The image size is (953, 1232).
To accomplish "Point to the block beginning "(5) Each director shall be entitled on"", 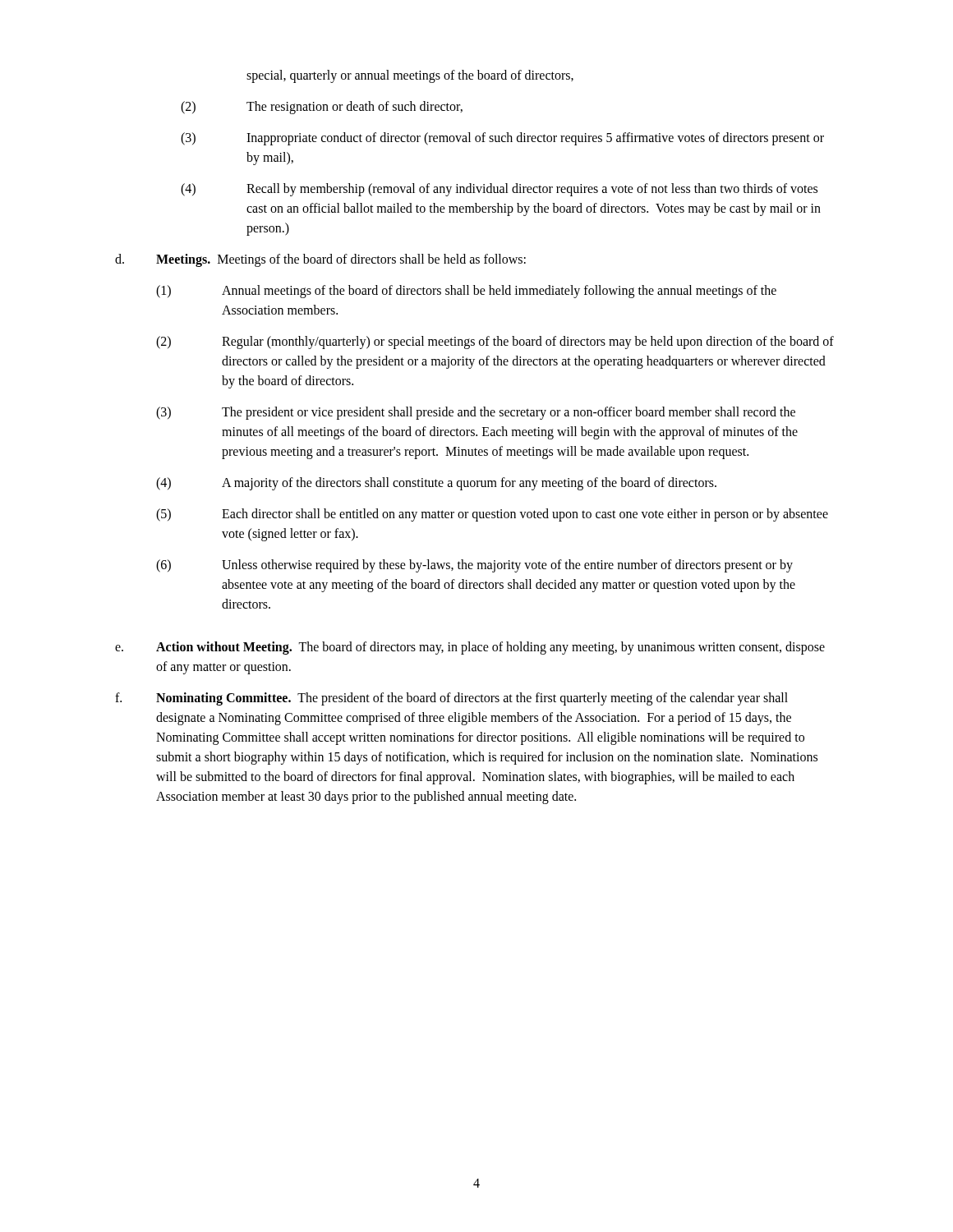I will pos(497,524).
